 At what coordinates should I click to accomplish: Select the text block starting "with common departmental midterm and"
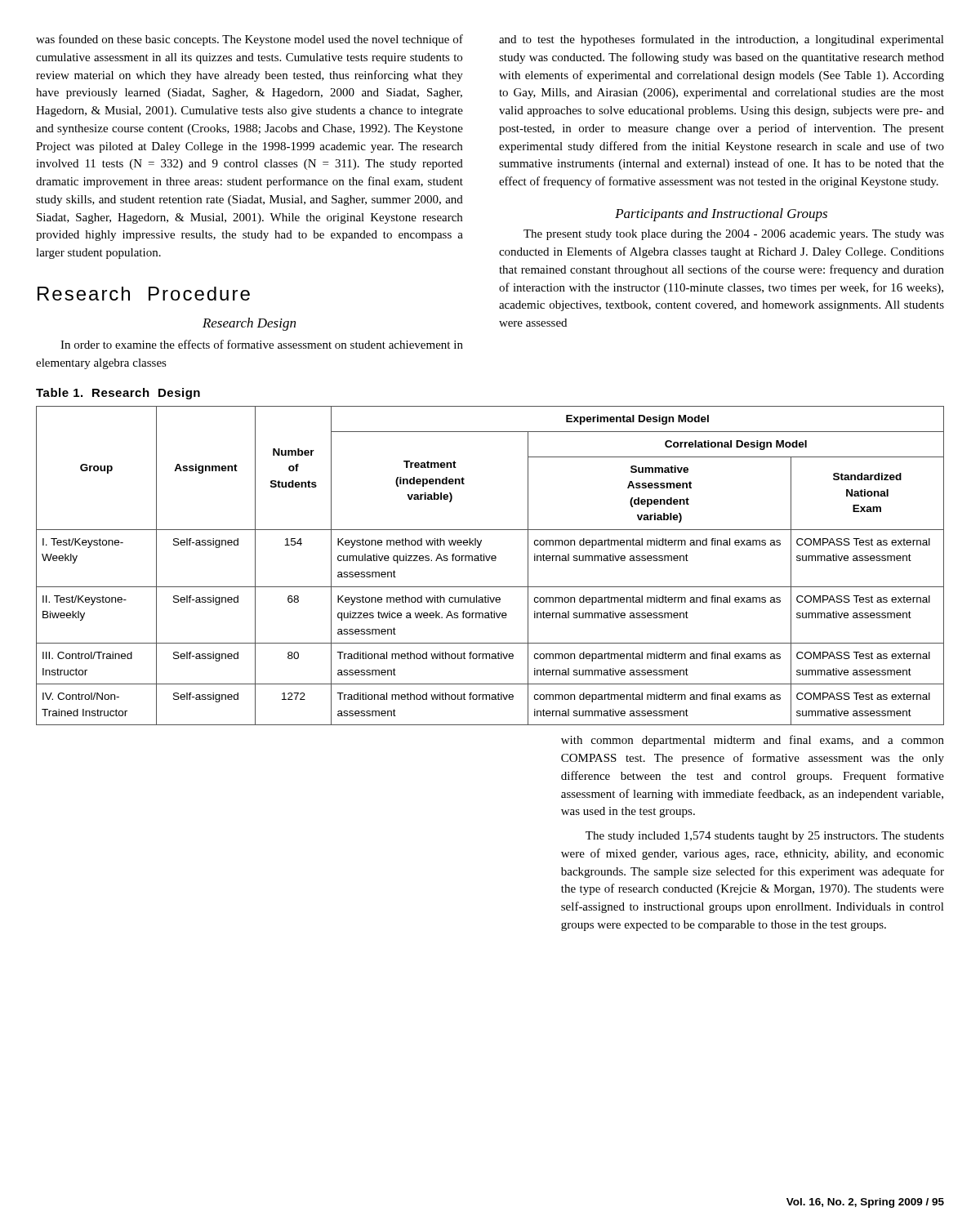(752, 833)
